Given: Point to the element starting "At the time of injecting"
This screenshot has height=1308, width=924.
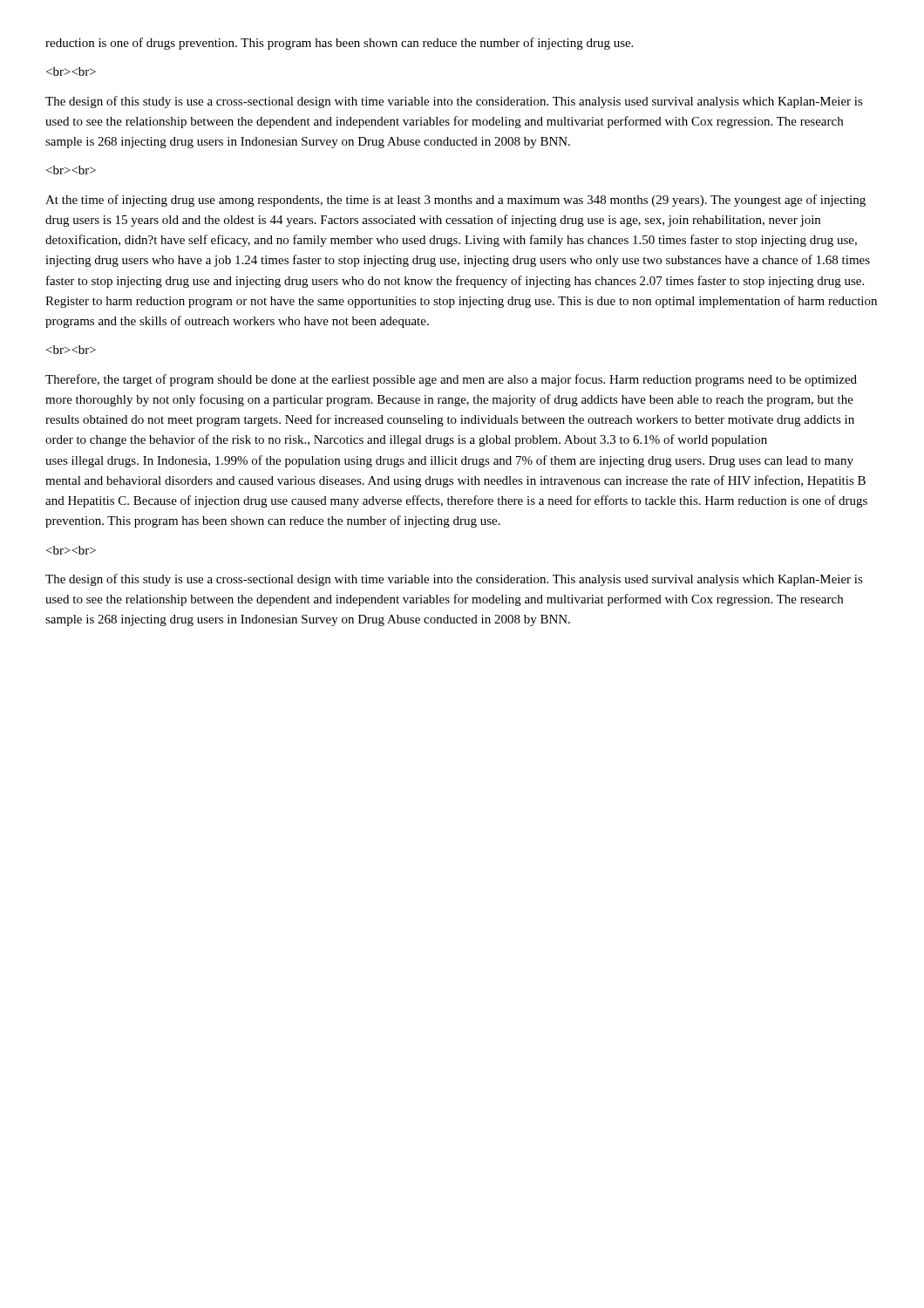Looking at the screenshot, I should click(x=461, y=260).
